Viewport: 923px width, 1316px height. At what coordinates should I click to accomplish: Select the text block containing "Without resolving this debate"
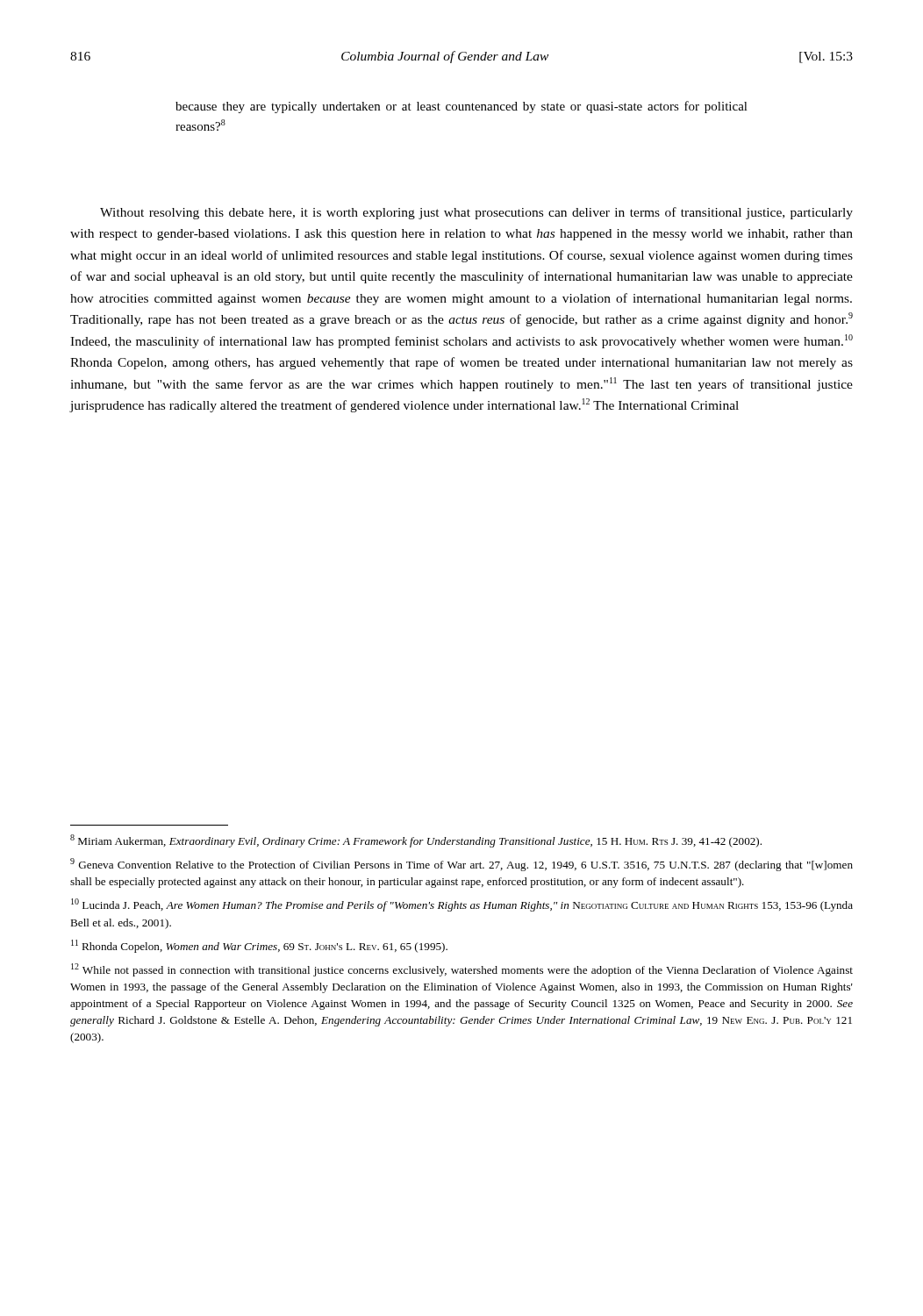[462, 309]
